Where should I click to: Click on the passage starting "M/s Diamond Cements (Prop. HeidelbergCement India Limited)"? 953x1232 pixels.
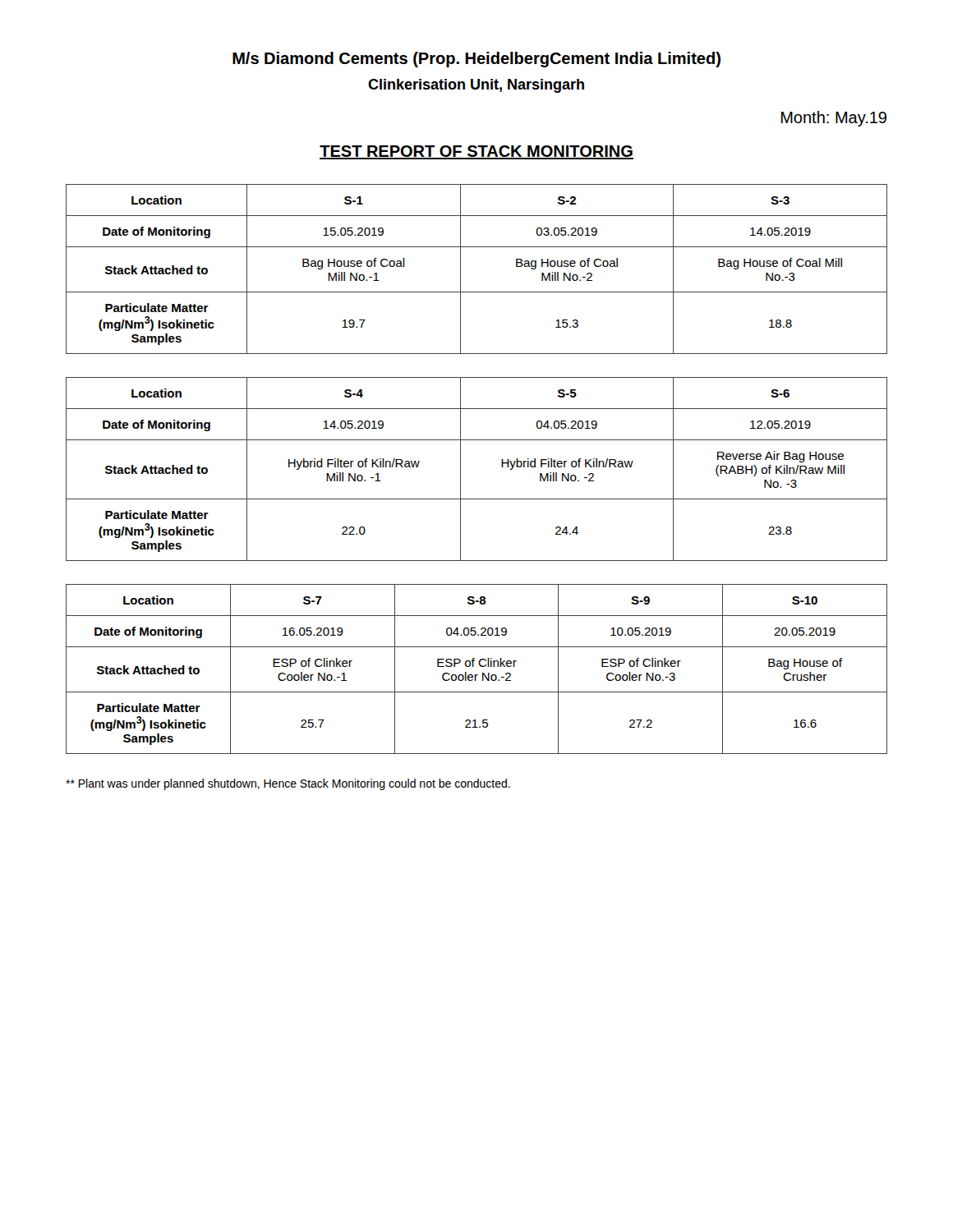pyautogui.click(x=476, y=58)
